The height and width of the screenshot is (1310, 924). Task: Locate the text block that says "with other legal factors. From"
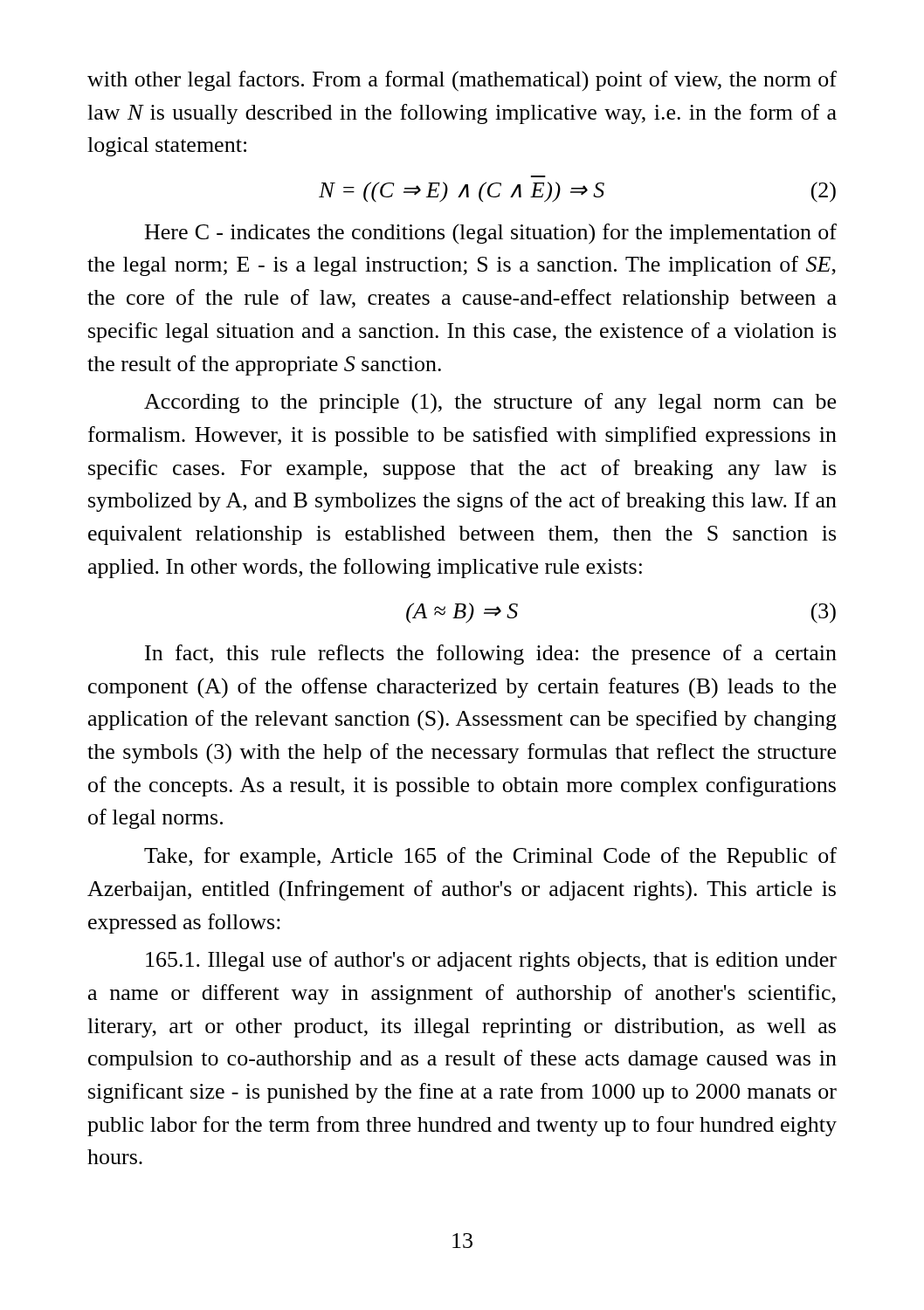click(462, 112)
